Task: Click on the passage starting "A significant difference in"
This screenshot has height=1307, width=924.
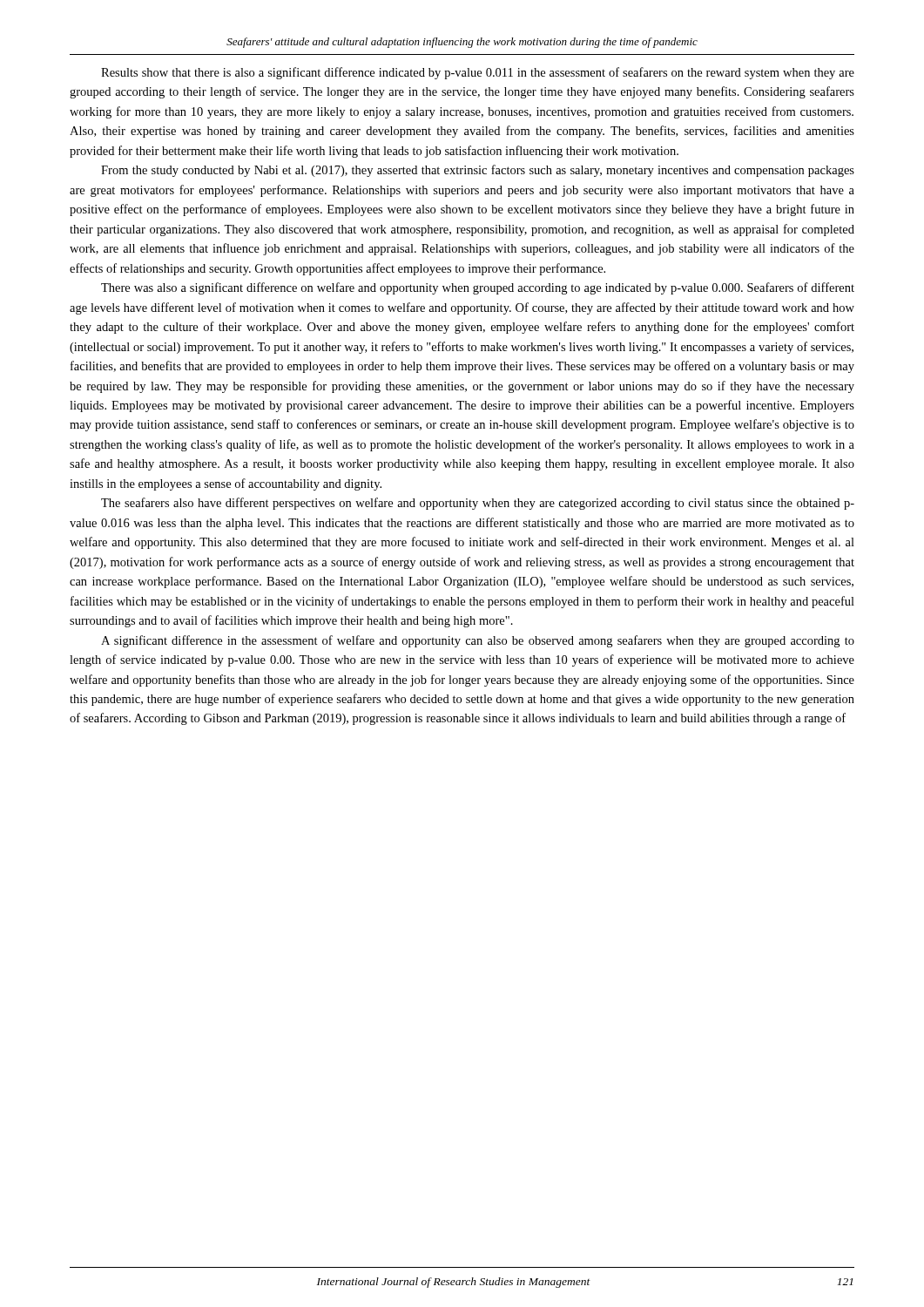Action: tap(462, 679)
